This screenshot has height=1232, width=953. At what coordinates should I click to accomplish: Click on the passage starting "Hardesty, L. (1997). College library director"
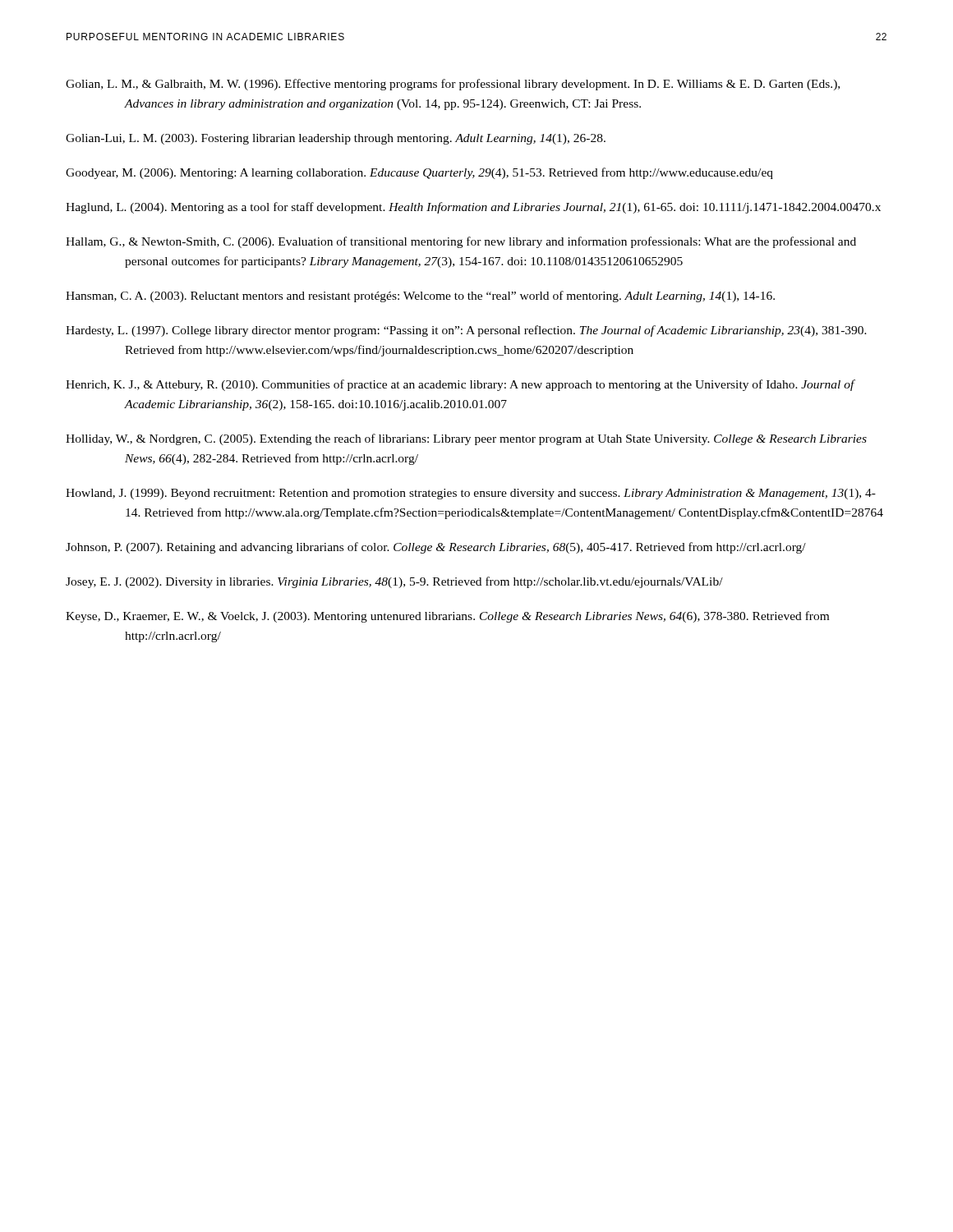(466, 340)
